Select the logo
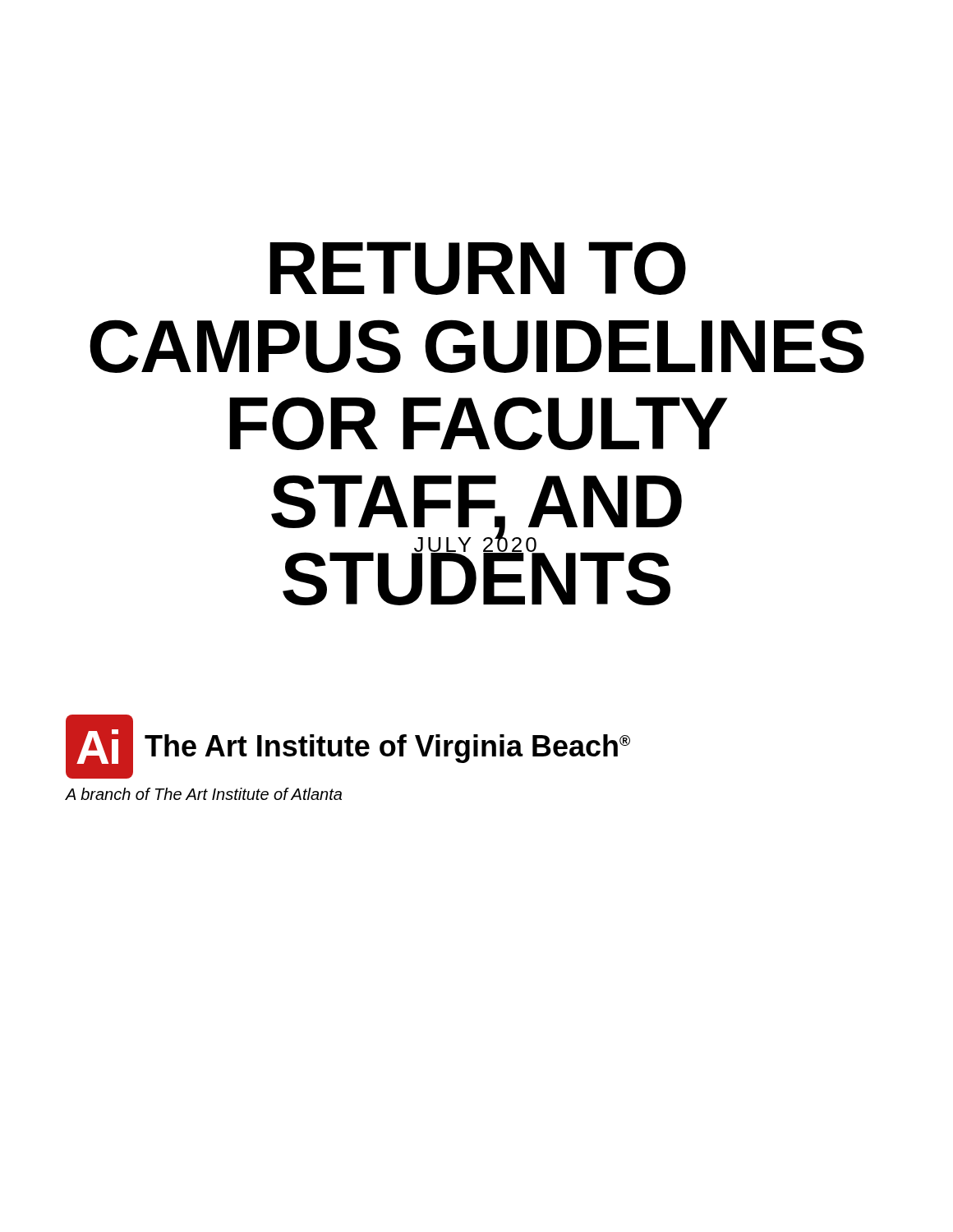Screen dimensions: 1232x953 tap(348, 759)
